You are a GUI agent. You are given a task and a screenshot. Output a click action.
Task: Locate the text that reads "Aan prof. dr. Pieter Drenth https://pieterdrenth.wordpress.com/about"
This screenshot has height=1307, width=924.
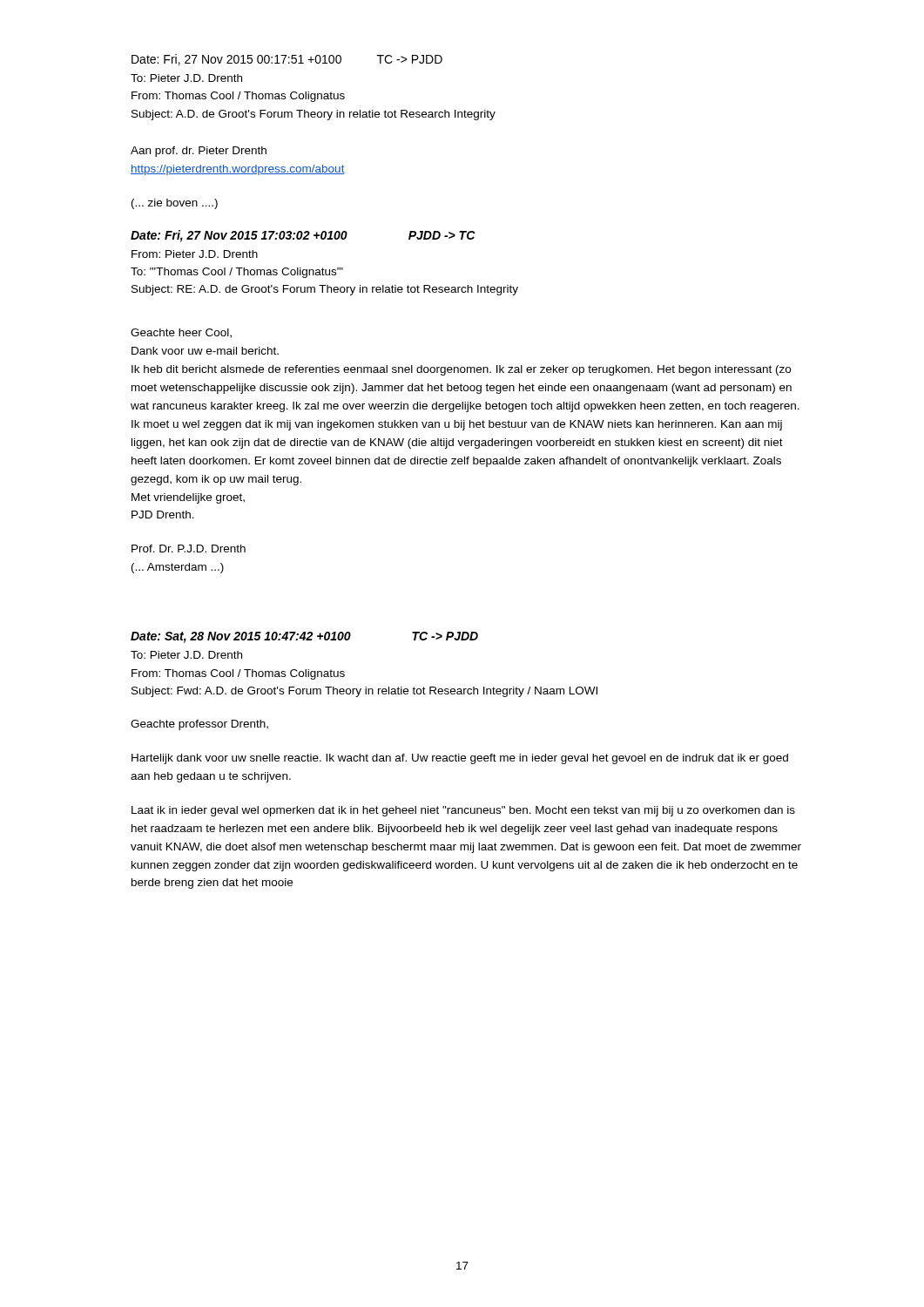point(199,152)
